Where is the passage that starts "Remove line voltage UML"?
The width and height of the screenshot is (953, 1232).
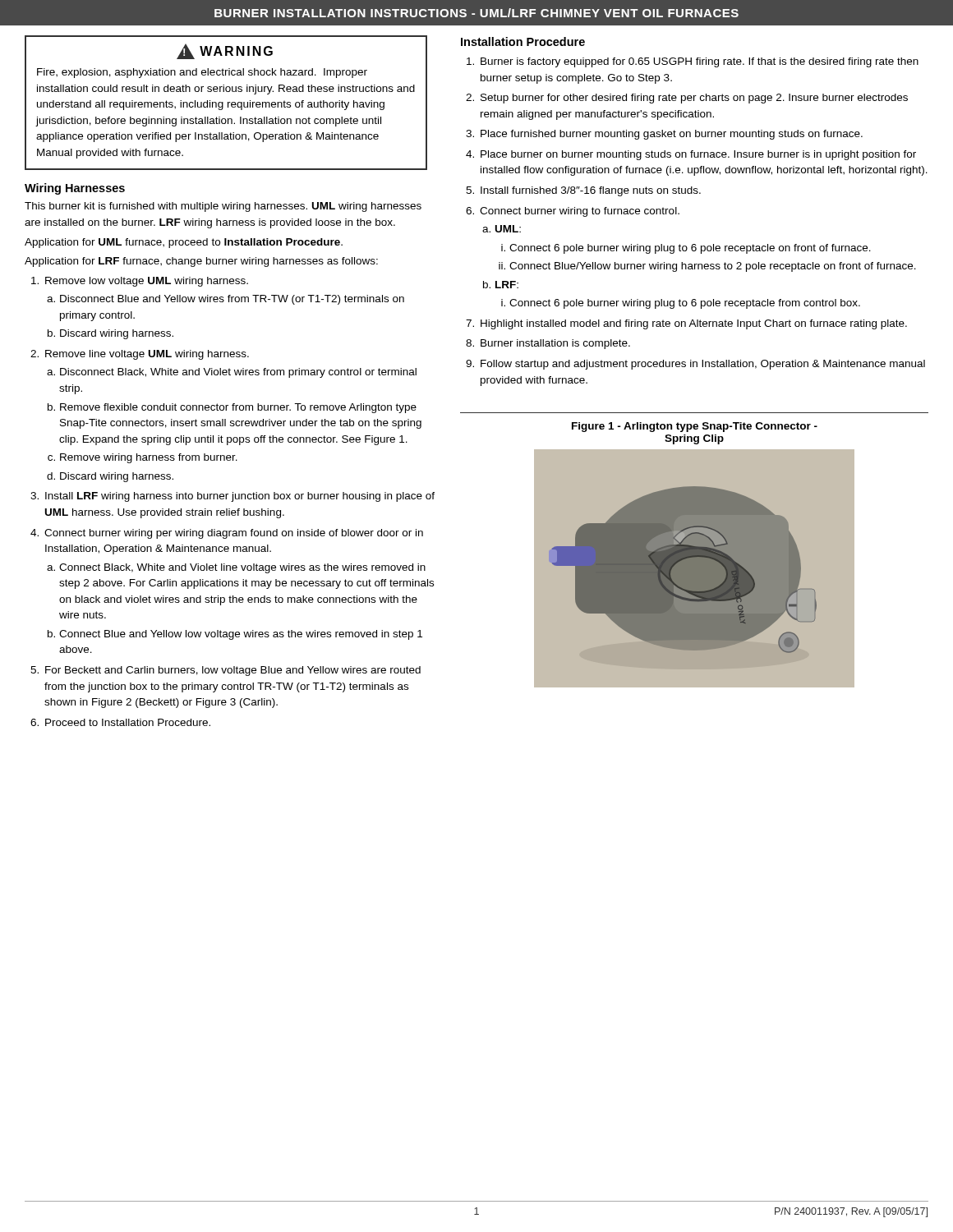(240, 416)
